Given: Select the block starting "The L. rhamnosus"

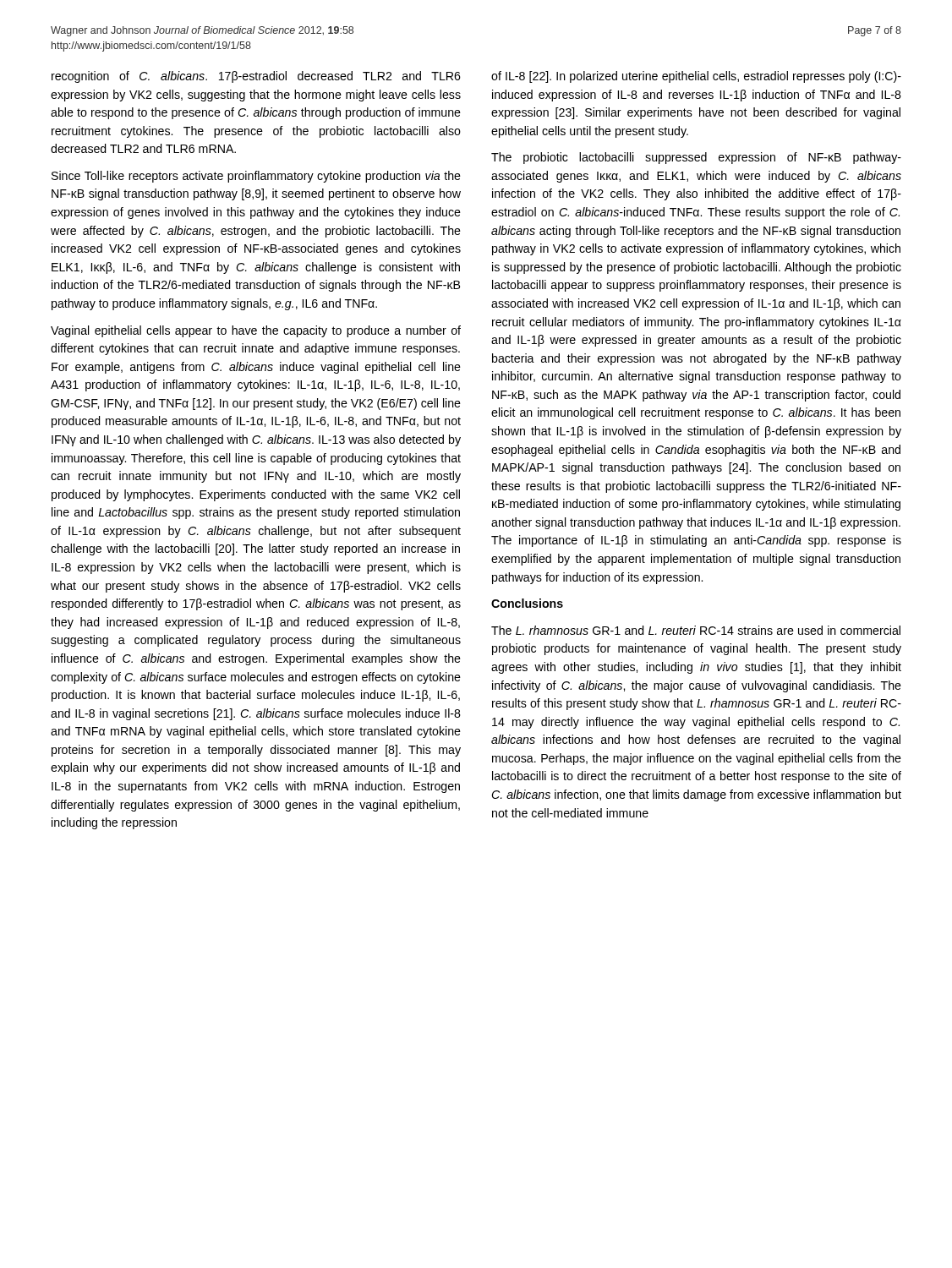Looking at the screenshot, I should click(696, 722).
